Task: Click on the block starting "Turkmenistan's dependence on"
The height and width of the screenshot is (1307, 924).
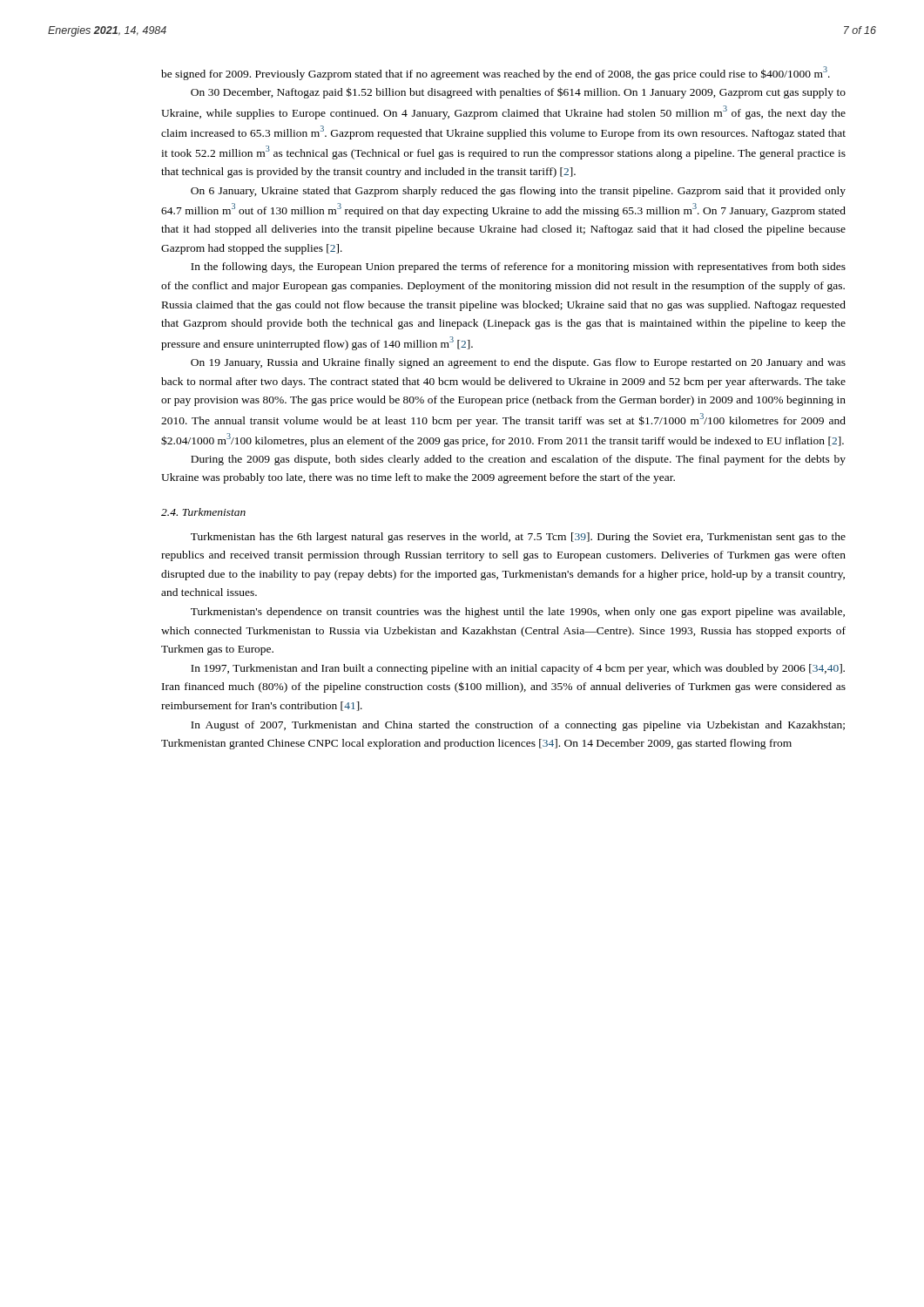Action: [503, 630]
